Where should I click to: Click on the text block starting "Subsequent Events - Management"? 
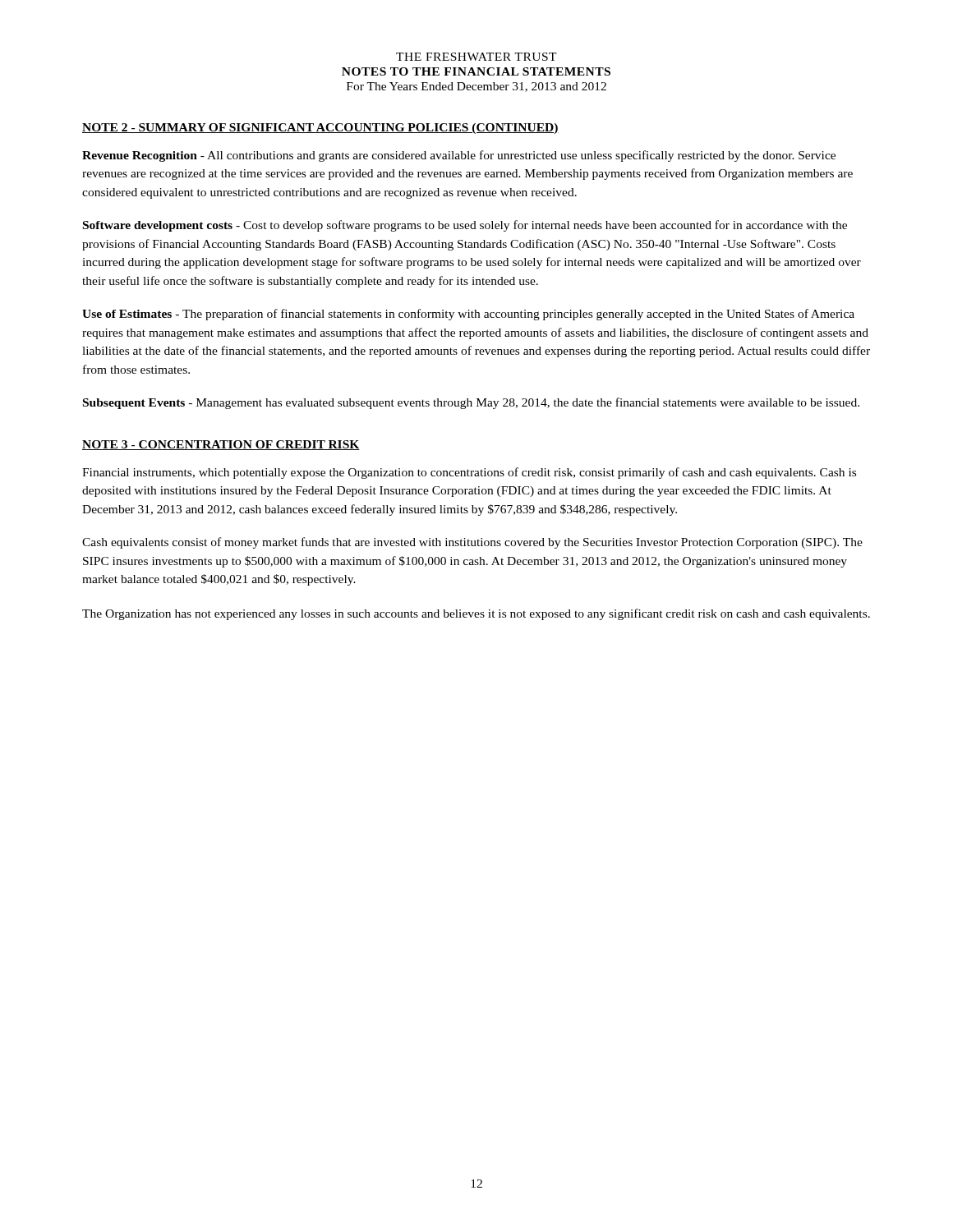point(476,403)
